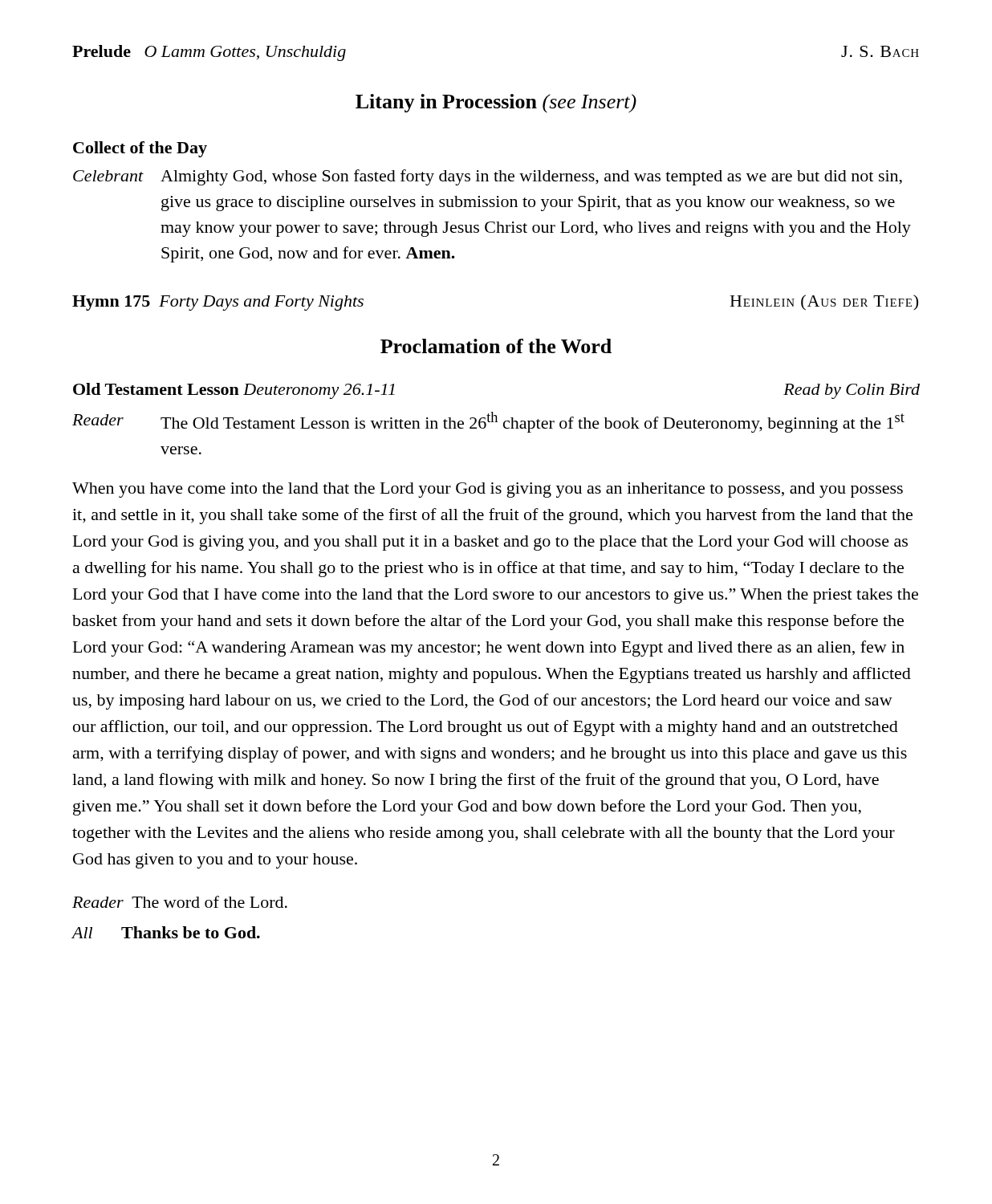Locate the block of text that opens with "When you have come into the"

pyautogui.click(x=495, y=673)
